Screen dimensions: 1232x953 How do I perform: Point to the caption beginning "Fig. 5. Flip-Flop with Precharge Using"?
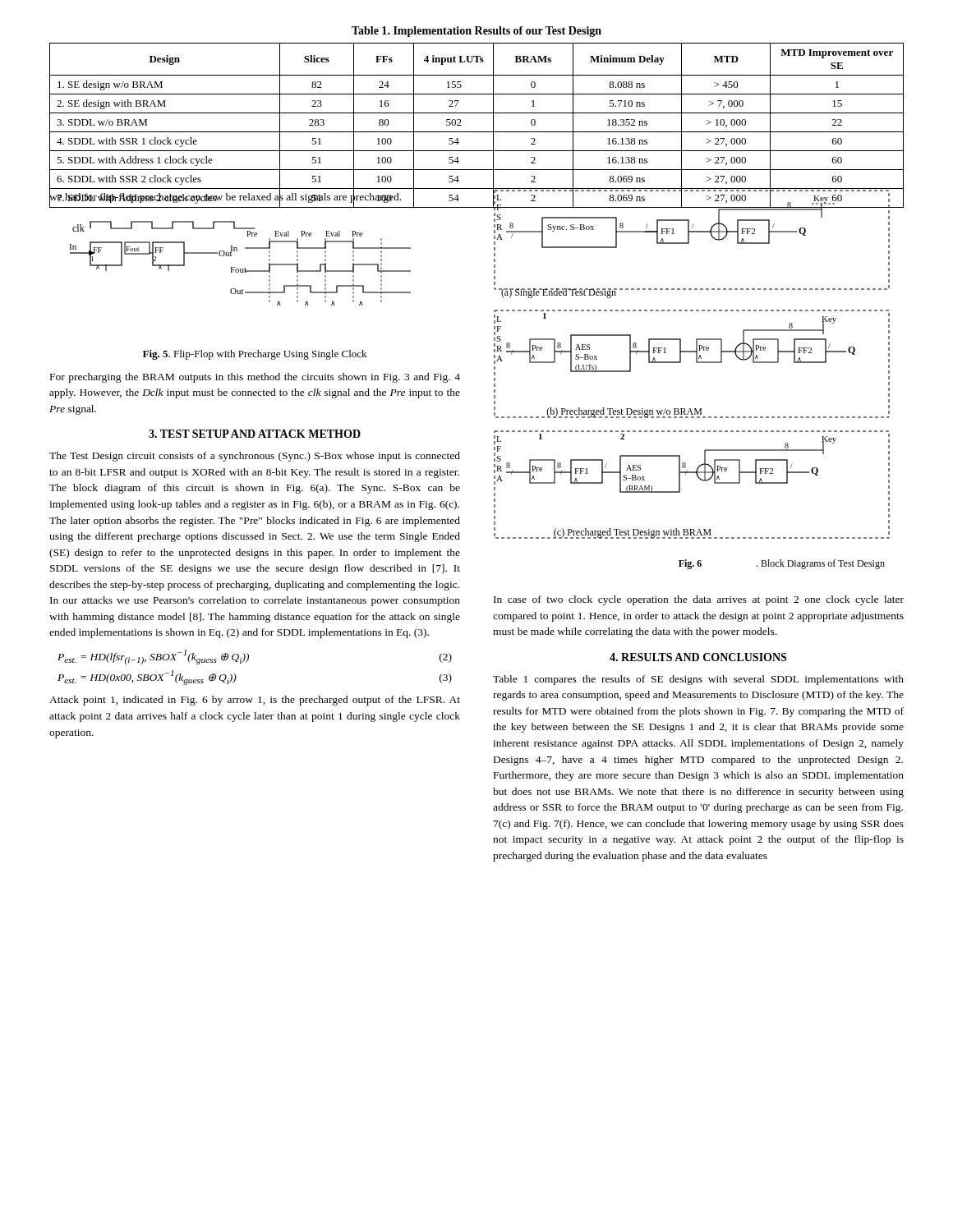click(x=255, y=353)
